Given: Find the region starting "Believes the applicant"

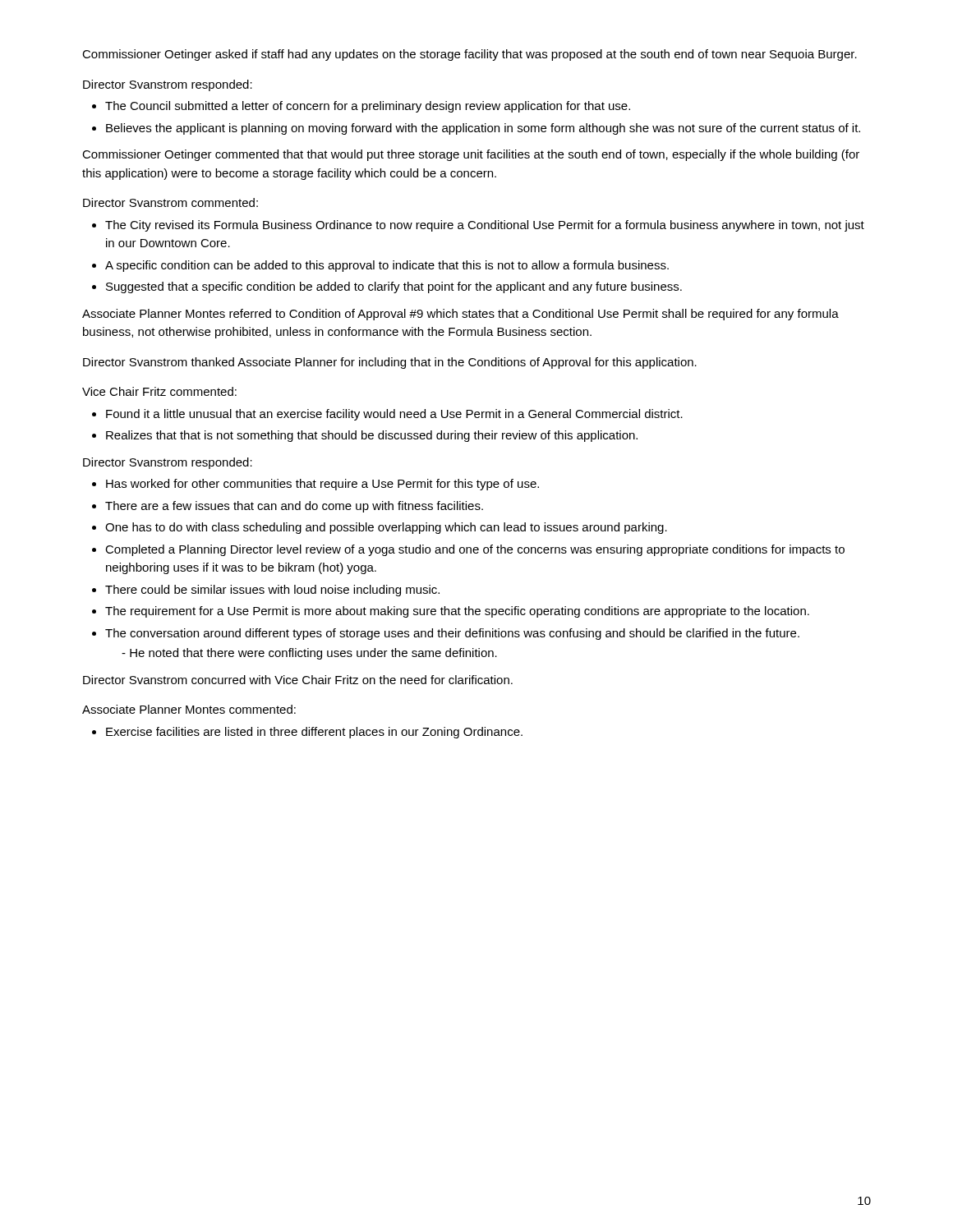Looking at the screenshot, I should tap(483, 127).
